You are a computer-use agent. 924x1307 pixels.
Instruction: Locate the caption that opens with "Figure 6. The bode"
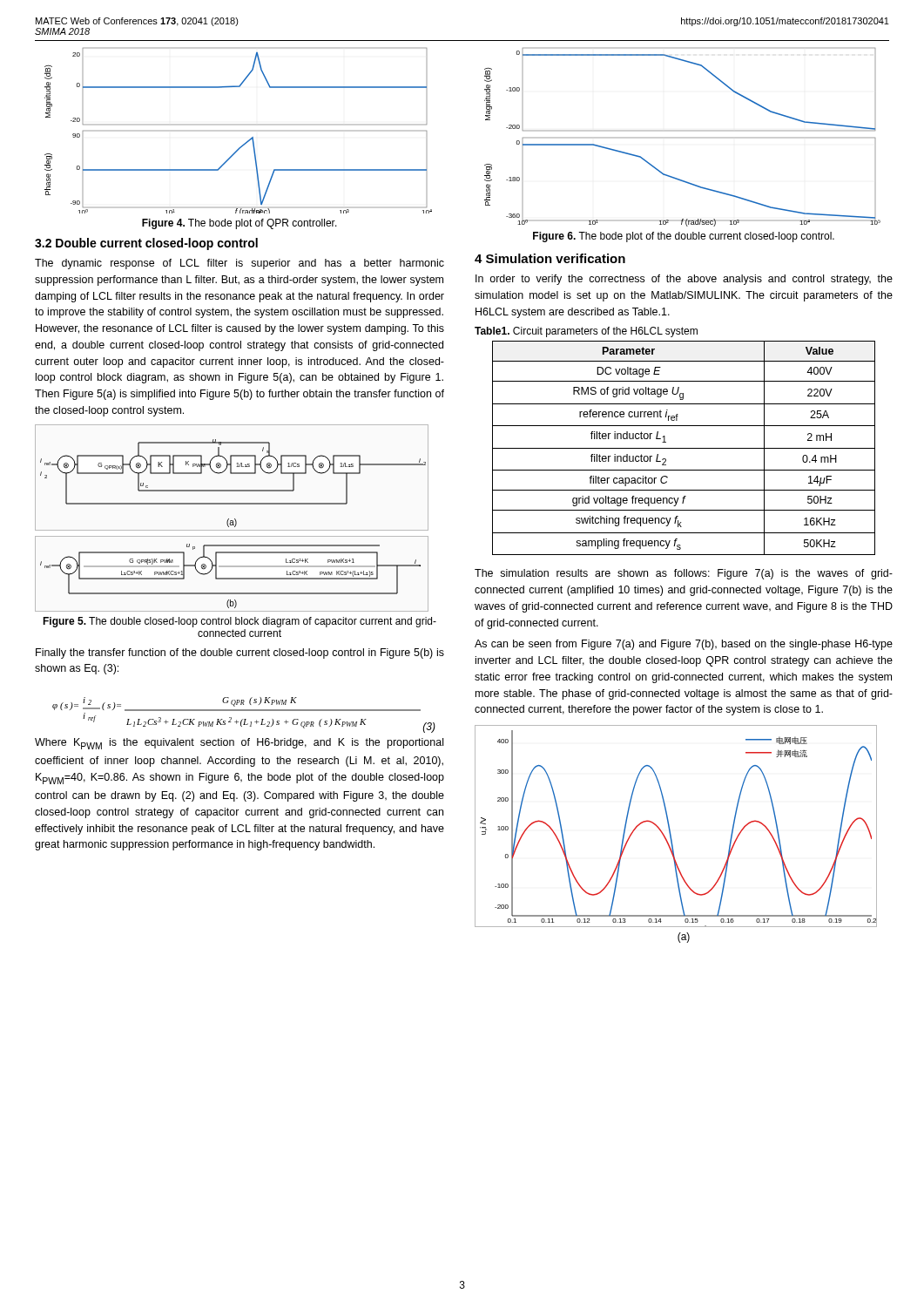pyautogui.click(x=684, y=236)
